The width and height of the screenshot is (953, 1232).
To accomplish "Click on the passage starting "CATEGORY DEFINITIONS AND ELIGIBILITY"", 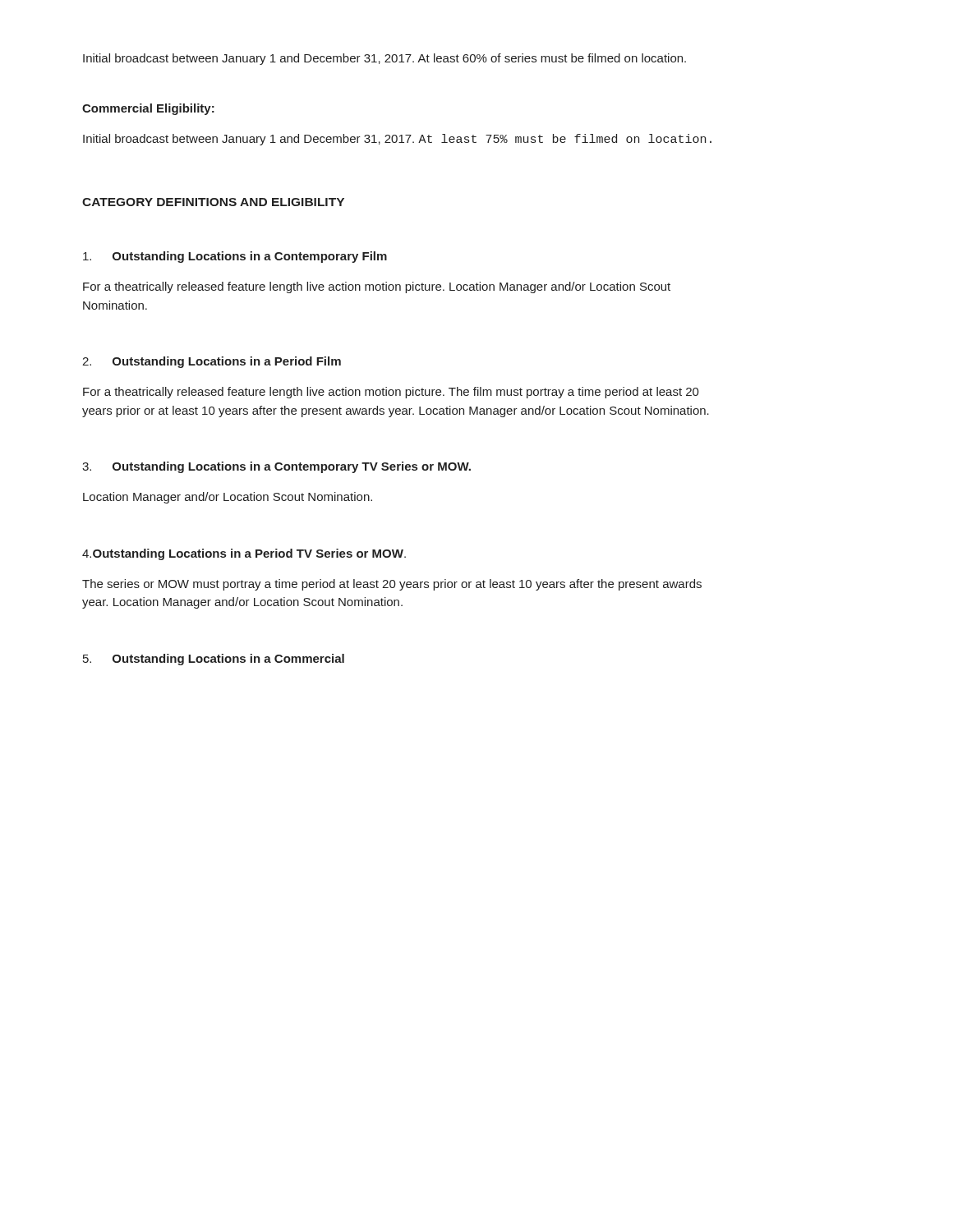I will click(x=213, y=202).
